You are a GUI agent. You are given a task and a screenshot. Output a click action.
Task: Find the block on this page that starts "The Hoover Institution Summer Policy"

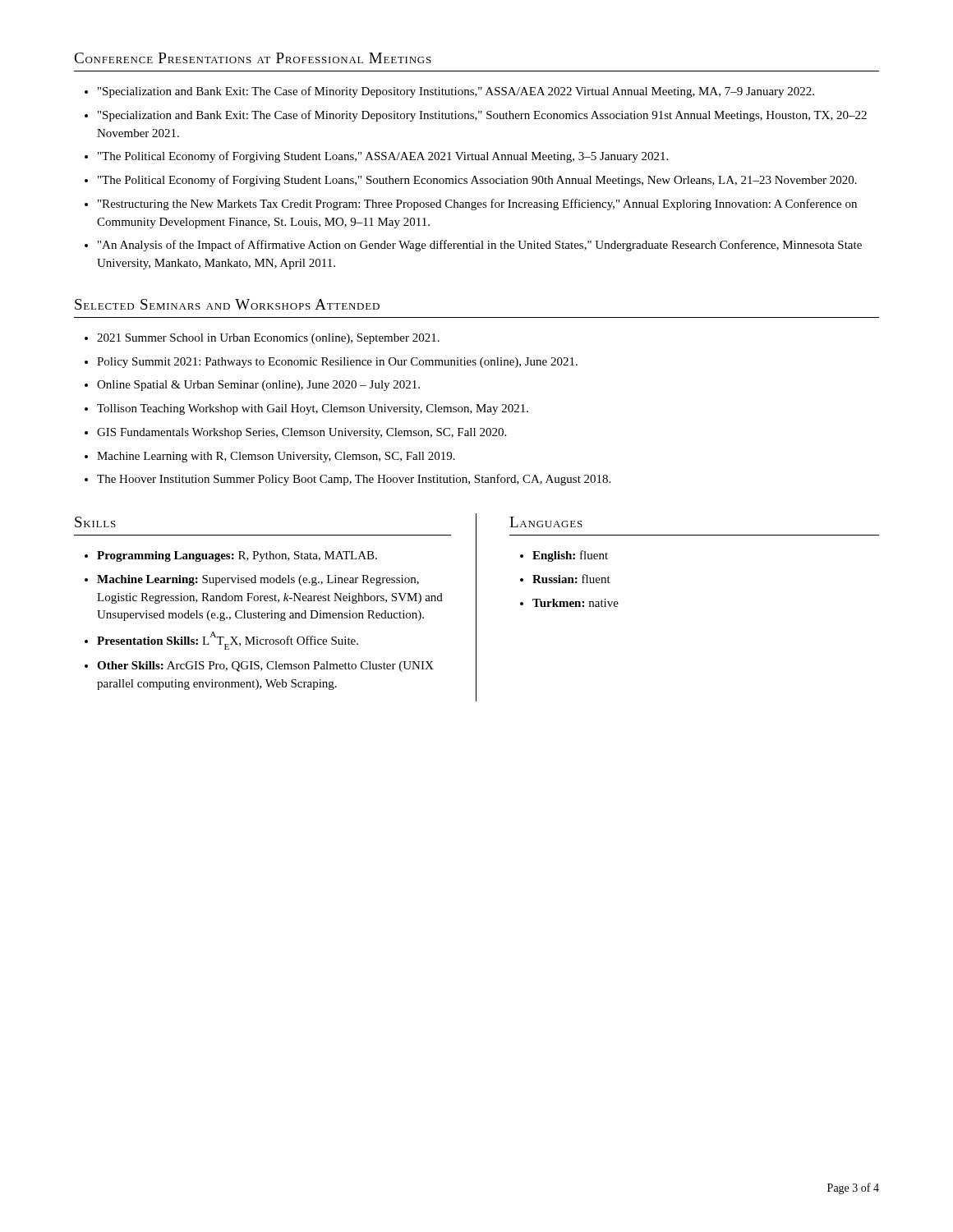point(354,479)
